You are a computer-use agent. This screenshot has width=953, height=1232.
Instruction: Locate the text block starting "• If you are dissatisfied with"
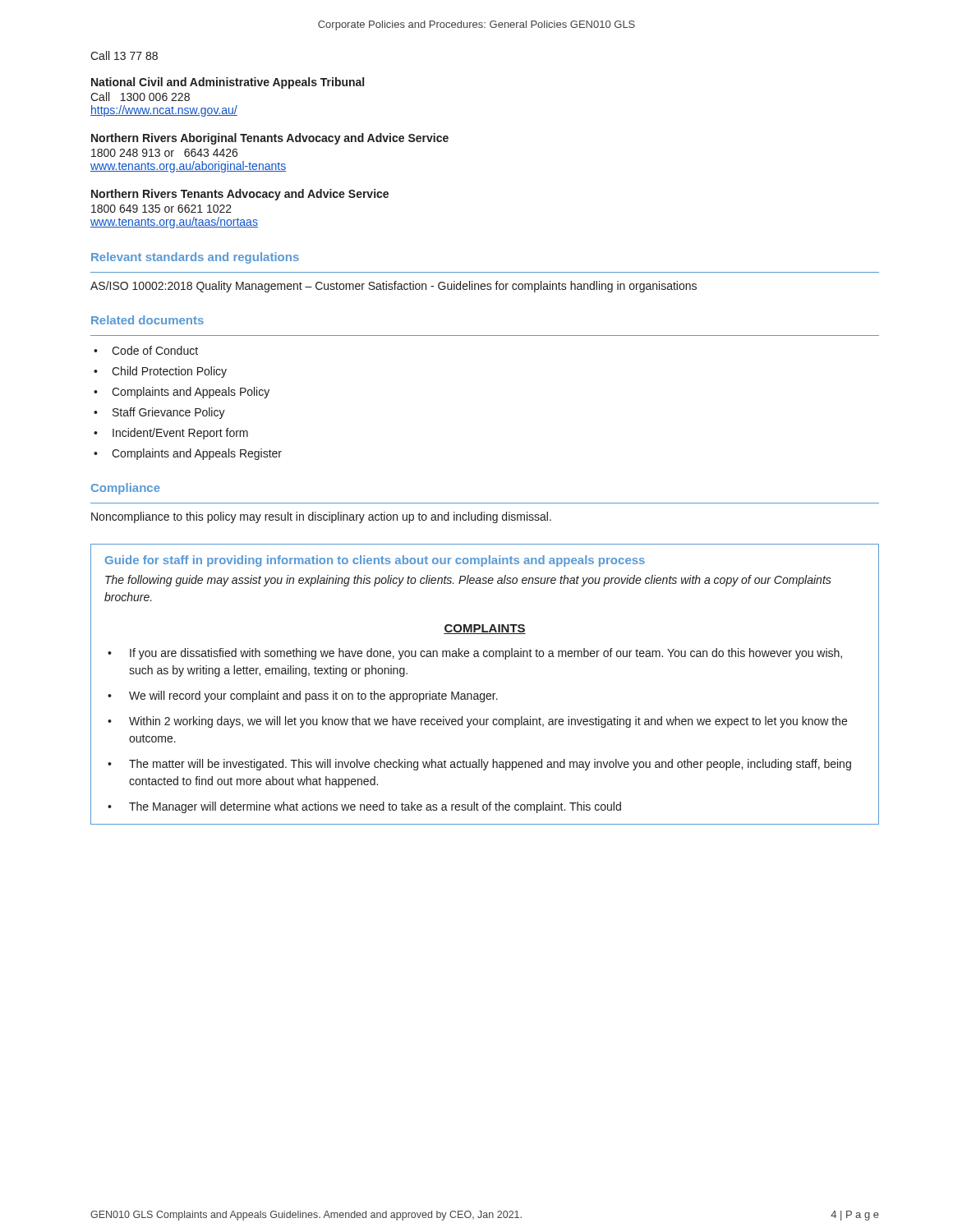pyautogui.click(x=485, y=662)
